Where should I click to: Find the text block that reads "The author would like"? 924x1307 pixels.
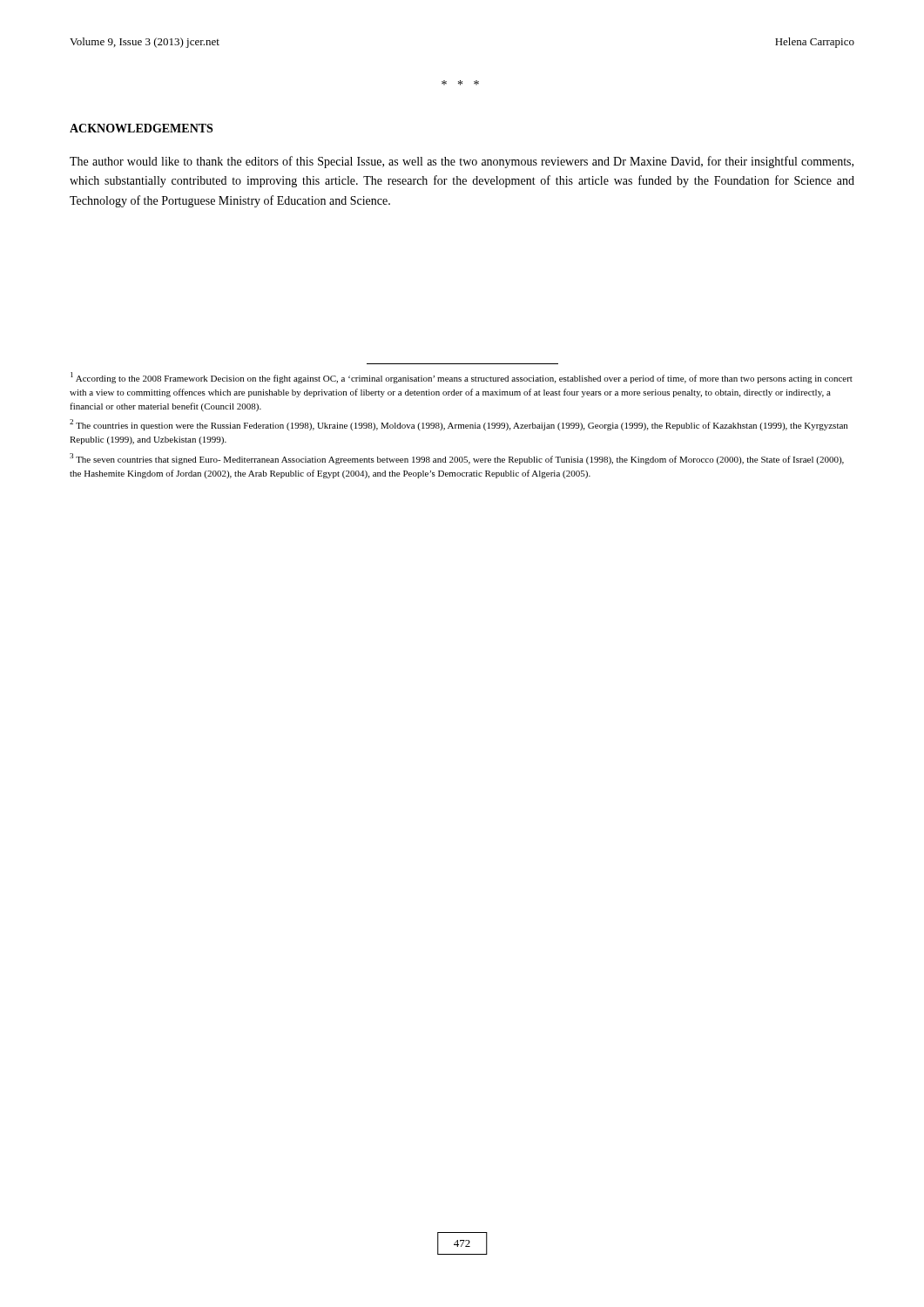(462, 181)
